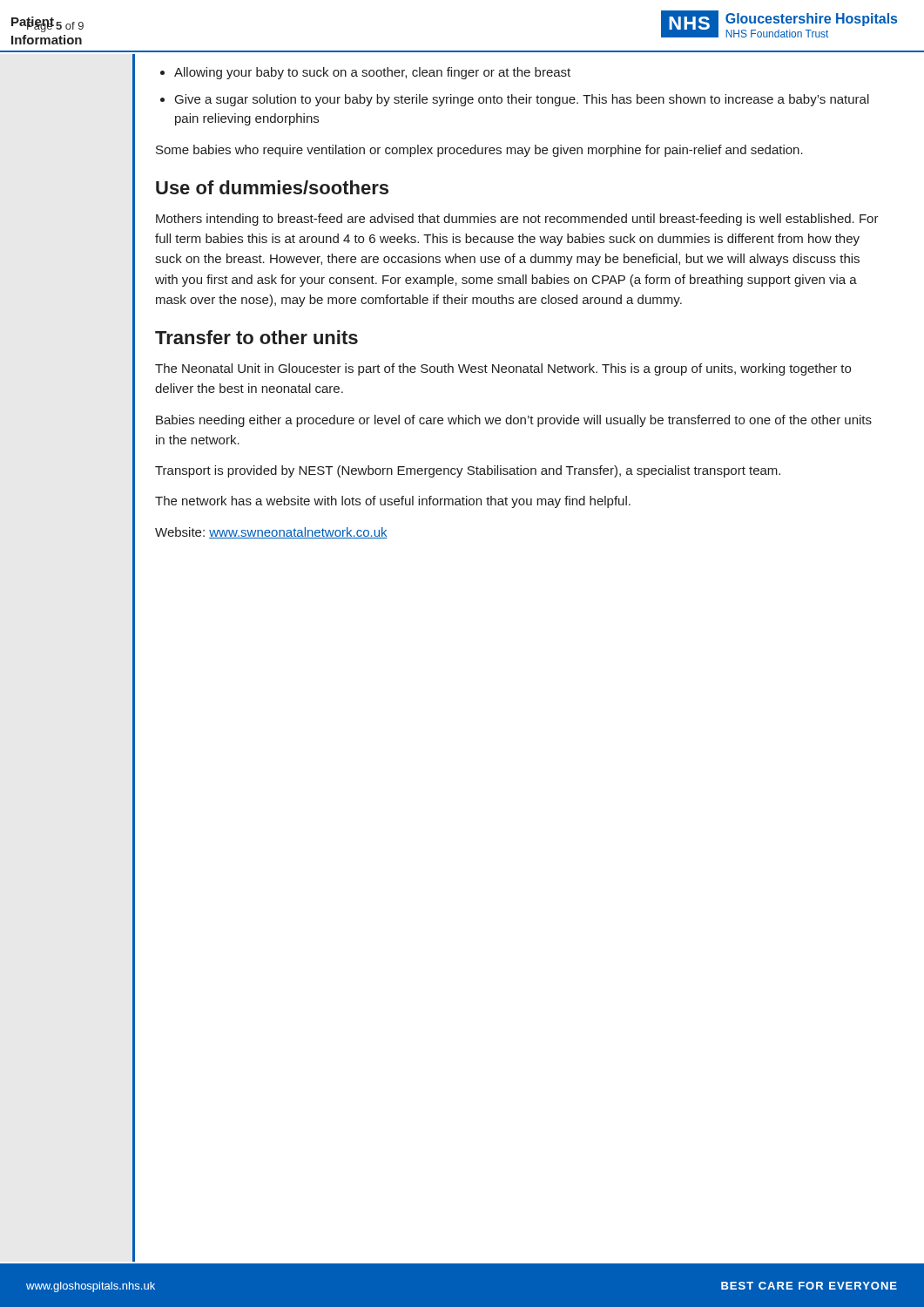The height and width of the screenshot is (1307, 924).
Task: Find the passage starting "The network has a website"
Action: click(x=393, y=501)
